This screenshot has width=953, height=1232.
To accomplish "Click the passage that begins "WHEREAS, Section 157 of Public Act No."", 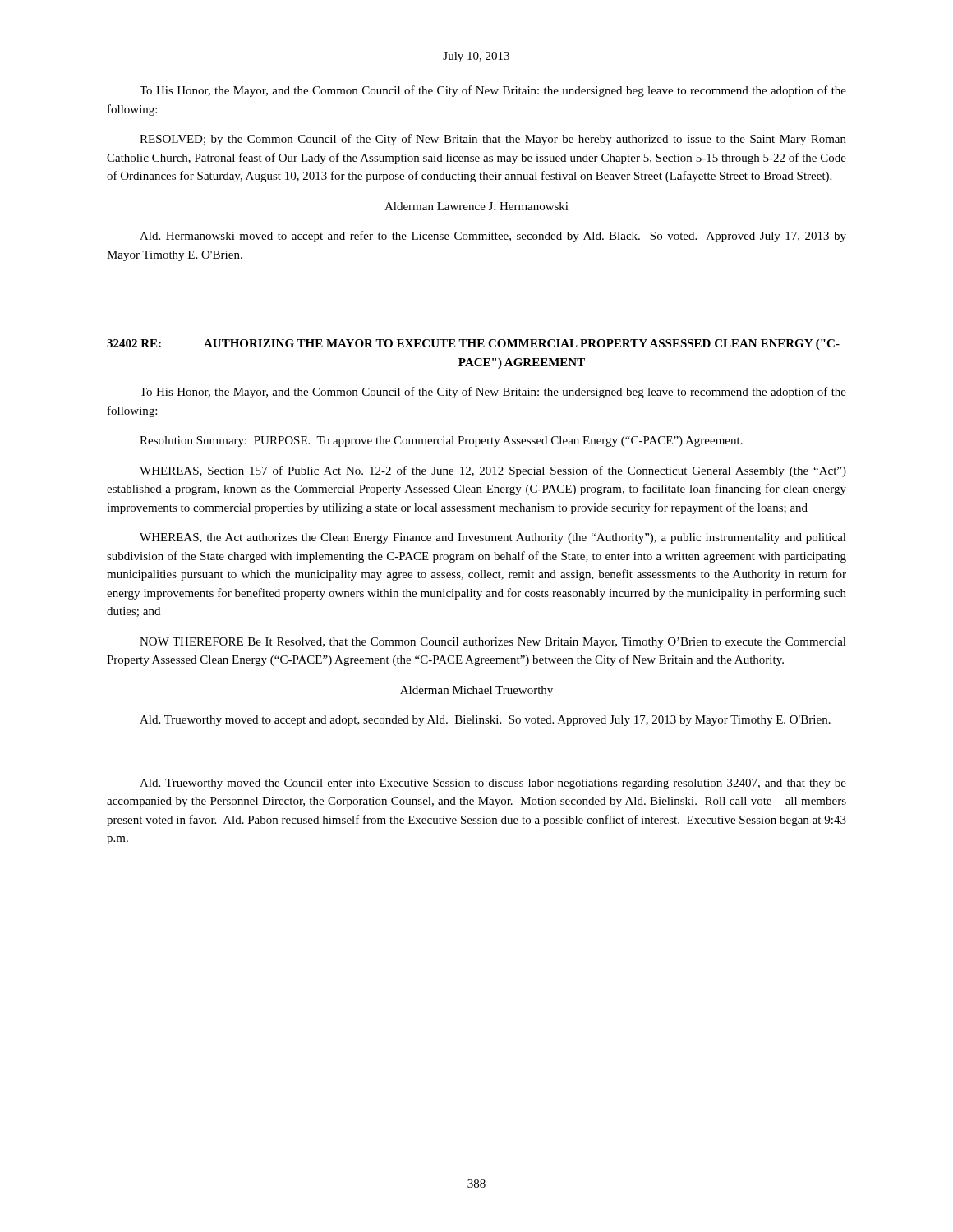I will tap(476, 489).
